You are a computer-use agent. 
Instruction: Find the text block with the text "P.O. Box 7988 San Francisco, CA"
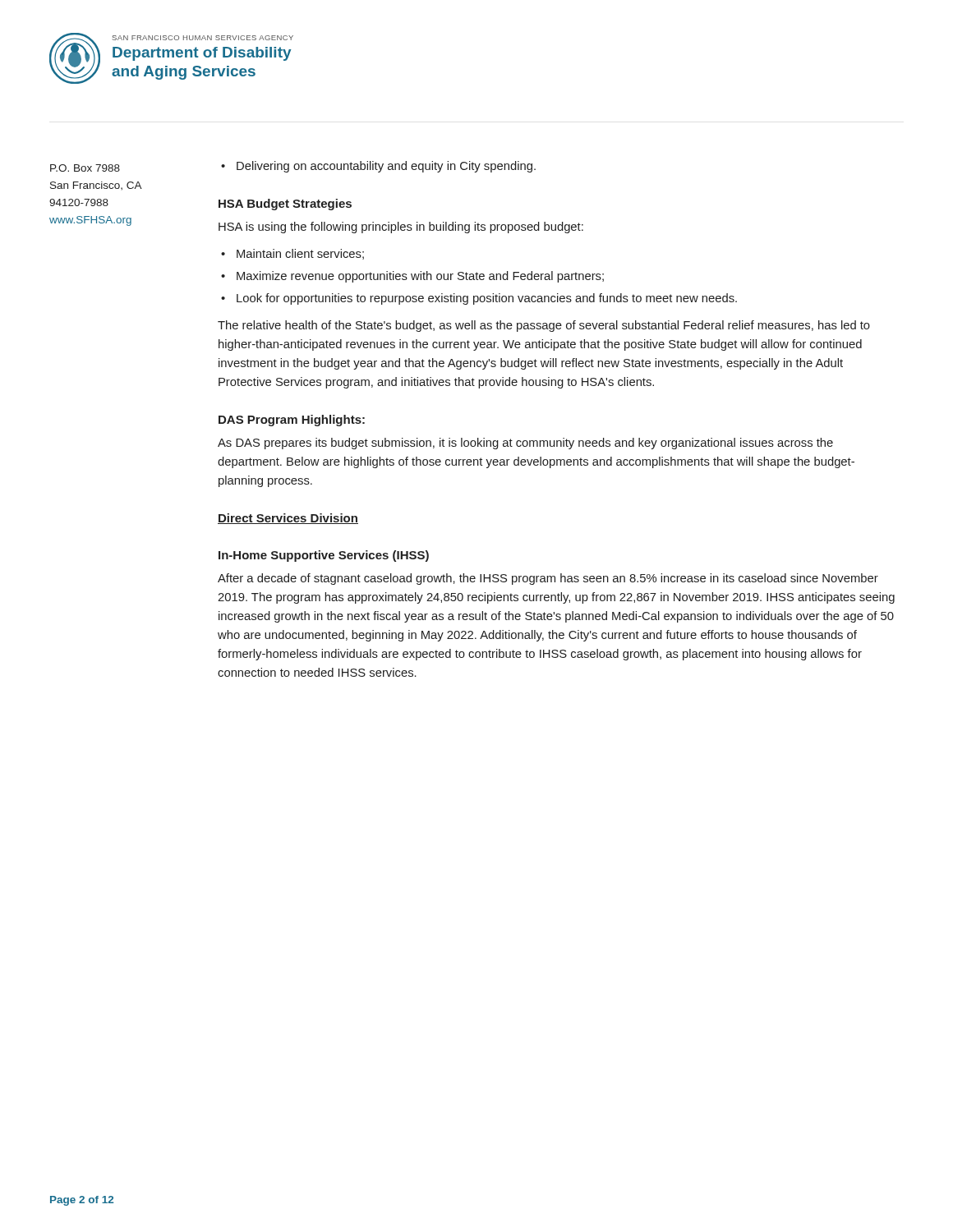(x=95, y=194)
